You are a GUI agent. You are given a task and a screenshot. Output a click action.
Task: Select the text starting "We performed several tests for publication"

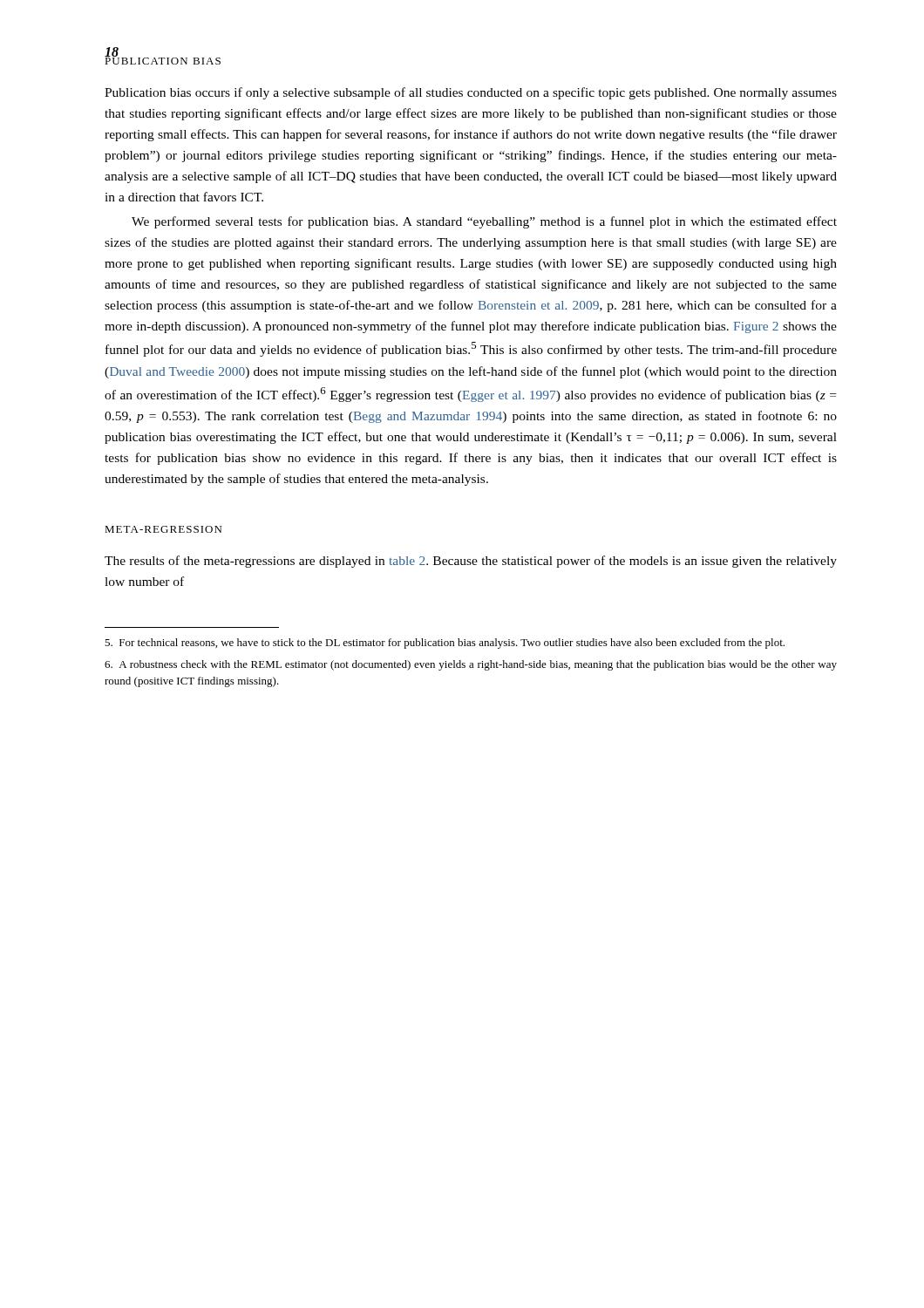coord(471,350)
